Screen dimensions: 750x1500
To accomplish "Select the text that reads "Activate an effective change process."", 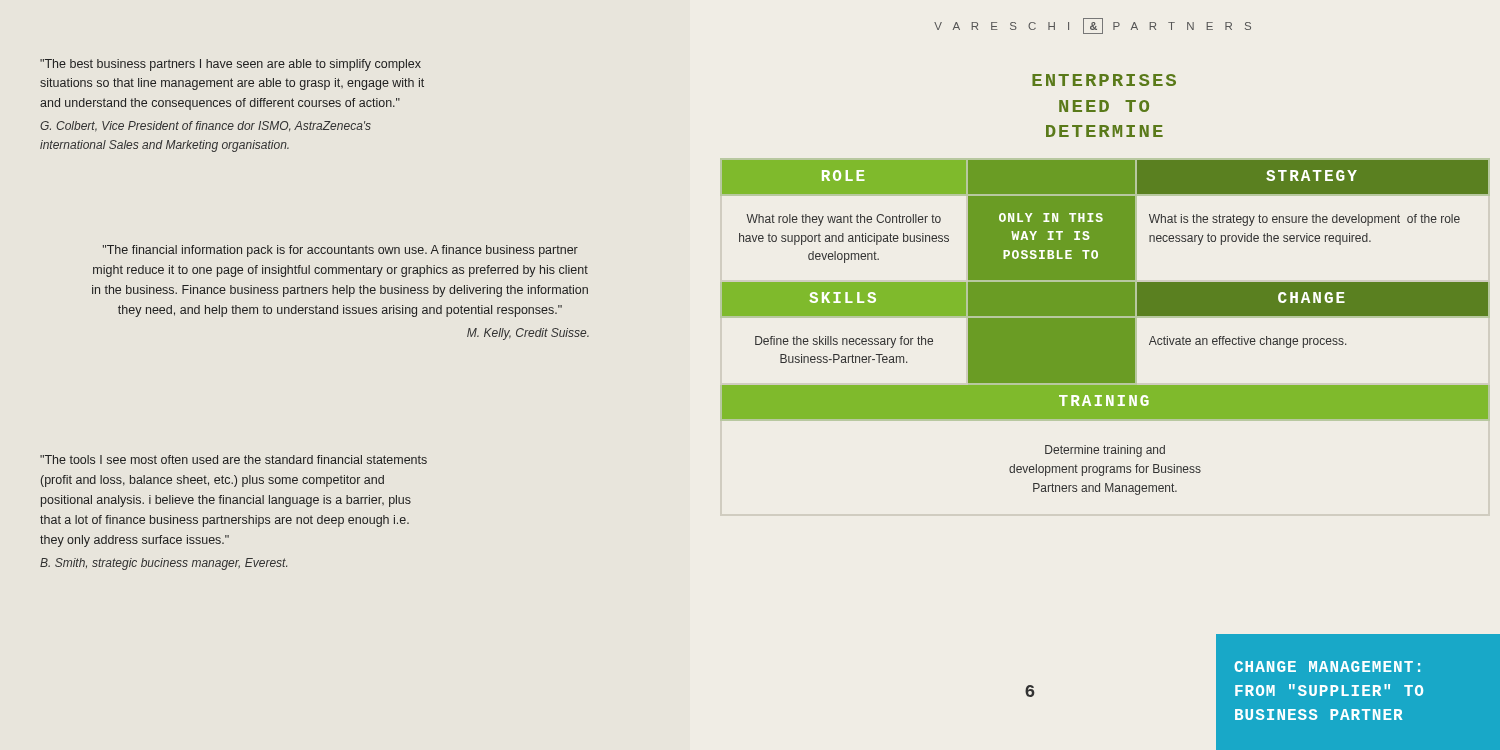I will click(1248, 341).
